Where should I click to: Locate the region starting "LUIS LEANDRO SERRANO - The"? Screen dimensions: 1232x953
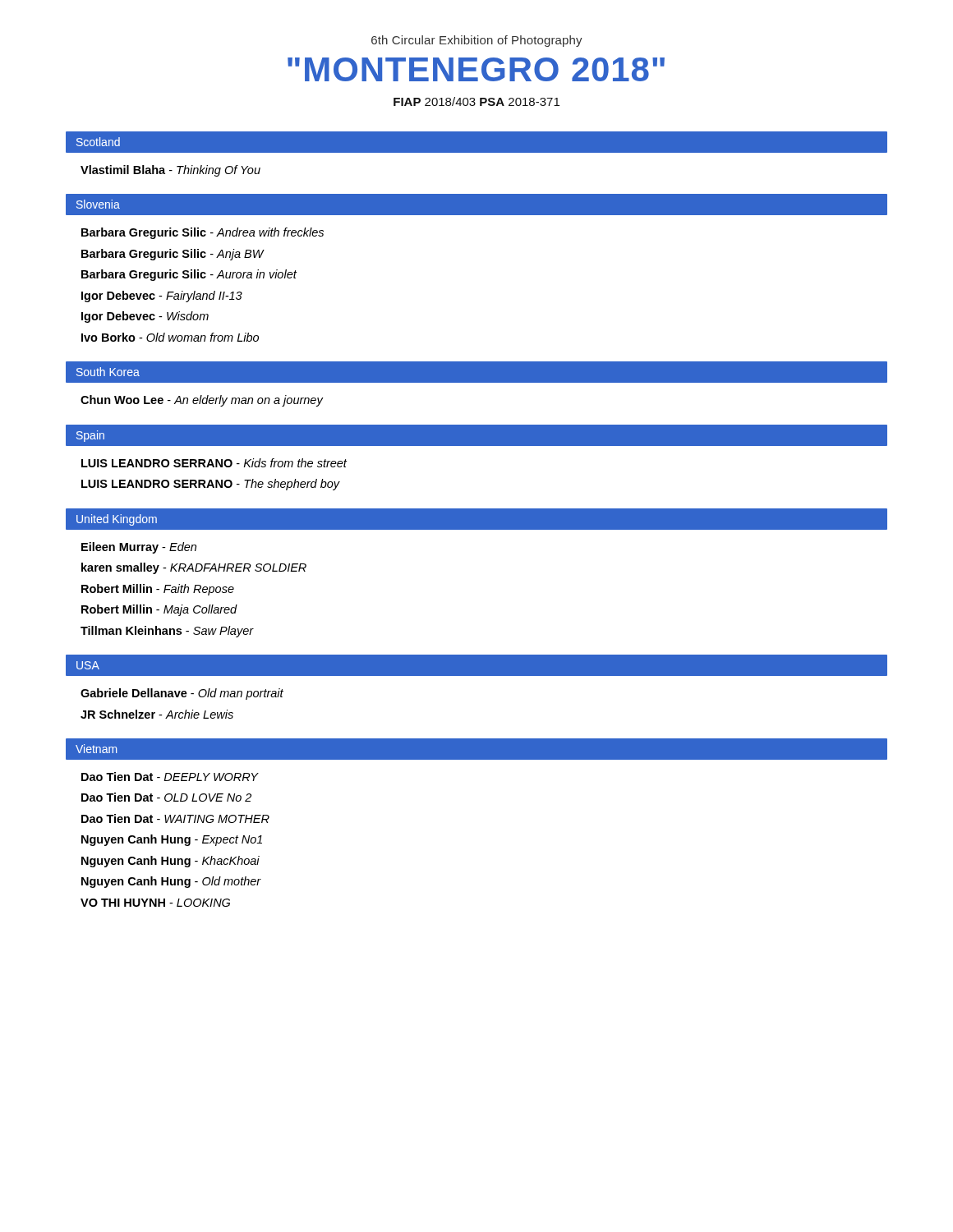[x=210, y=484]
